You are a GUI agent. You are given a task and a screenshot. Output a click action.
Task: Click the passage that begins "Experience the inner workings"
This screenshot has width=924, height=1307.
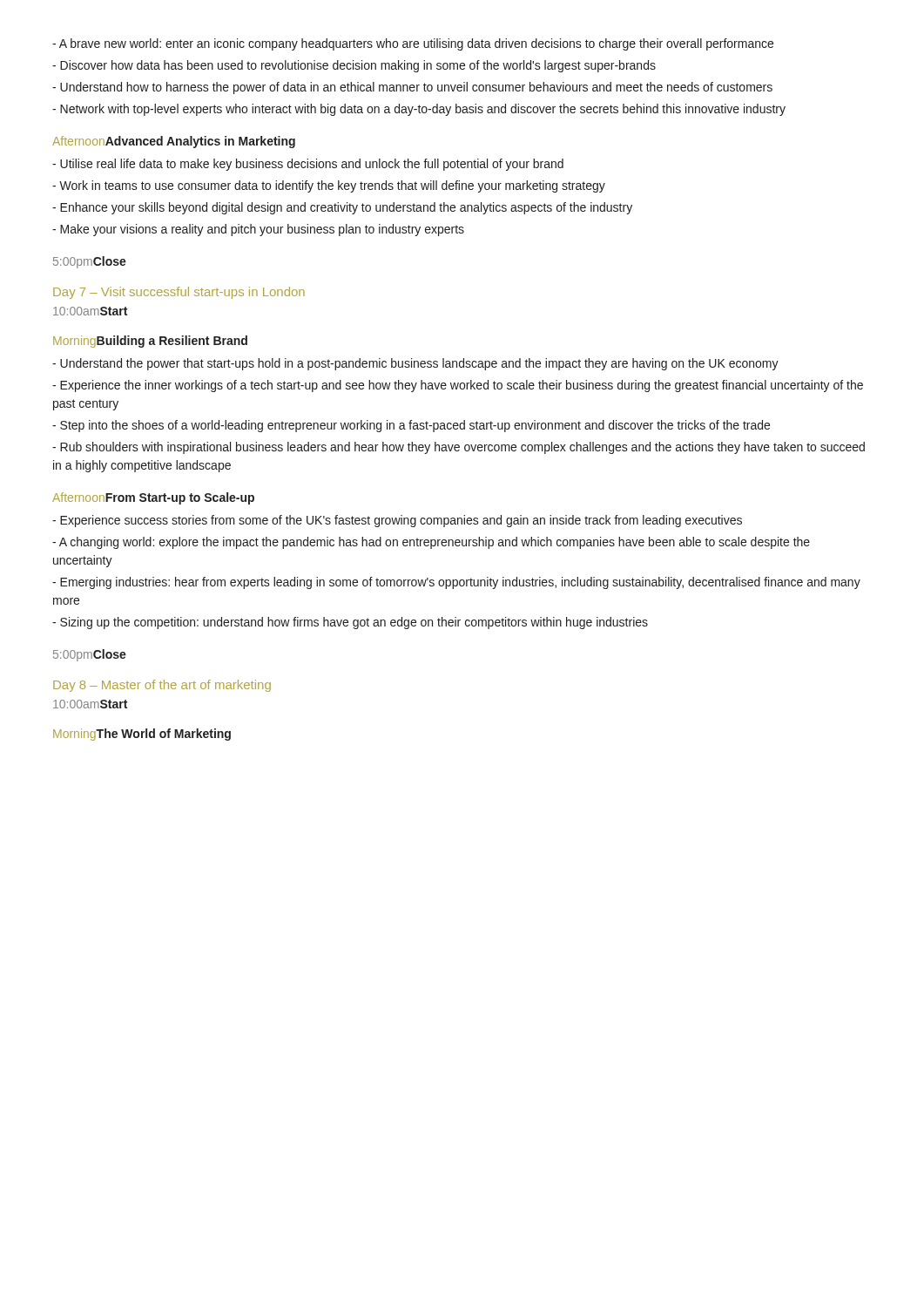[458, 394]
